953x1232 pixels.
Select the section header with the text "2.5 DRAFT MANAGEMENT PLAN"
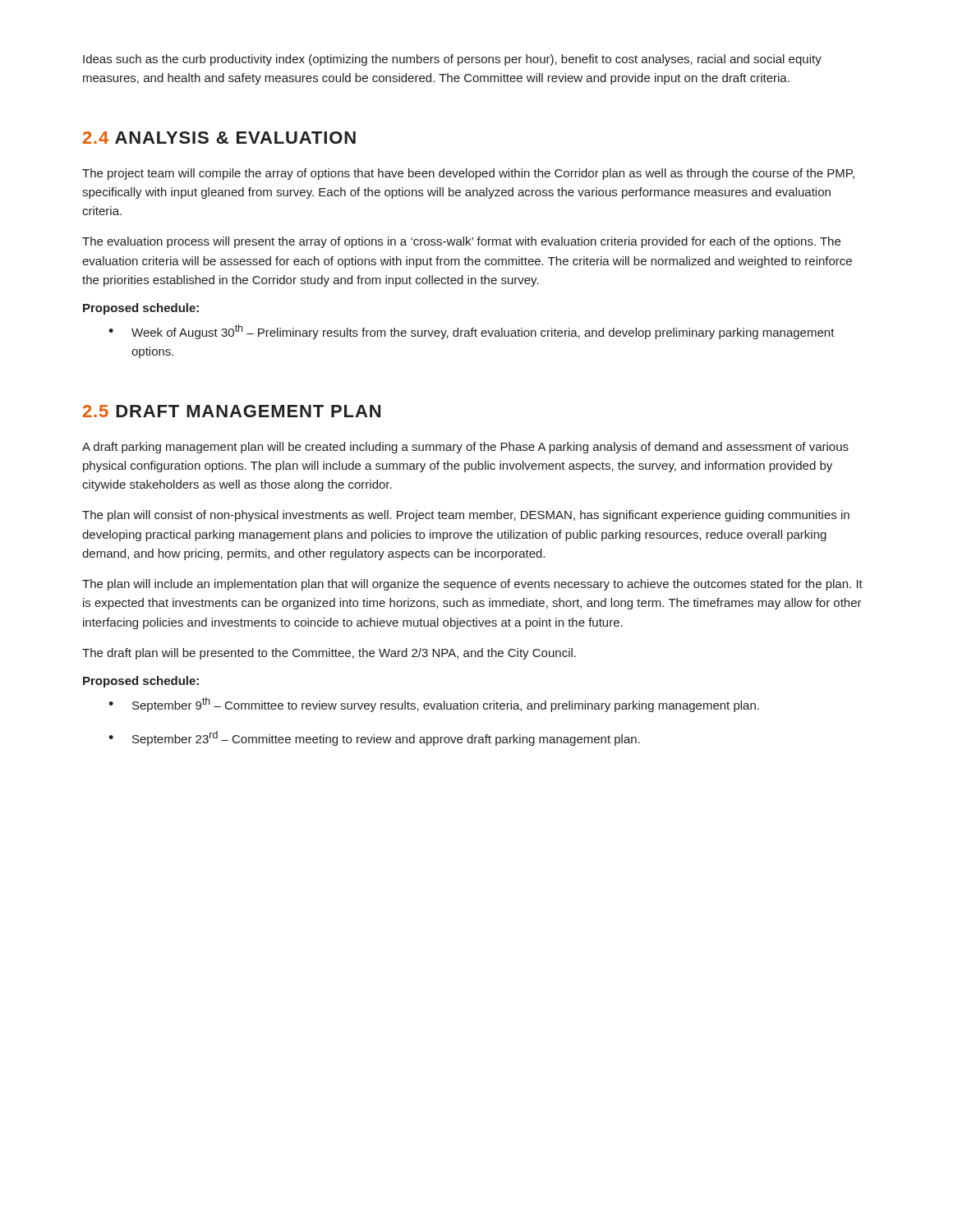point(232,411)
